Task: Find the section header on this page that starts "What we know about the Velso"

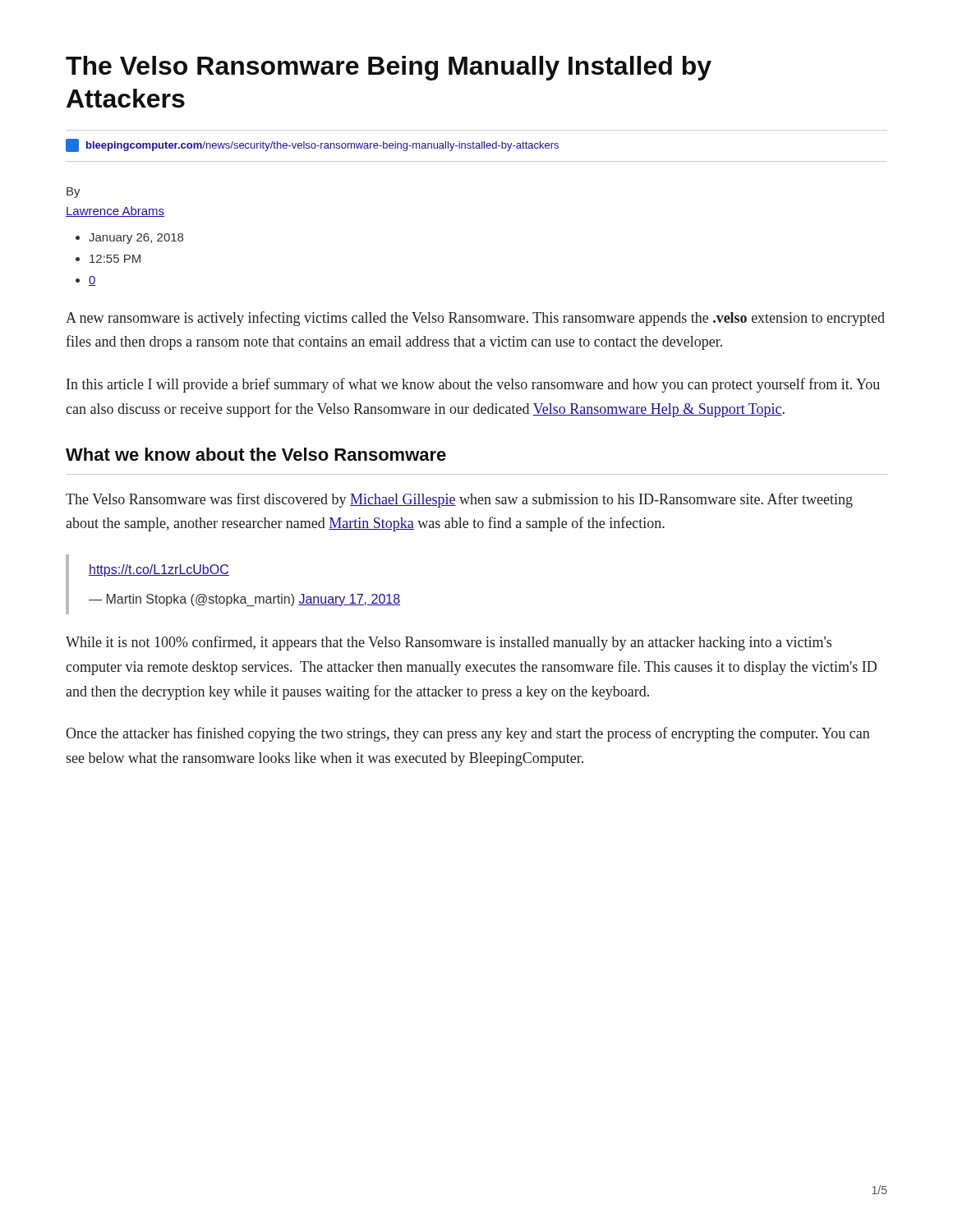Action: 256,454
